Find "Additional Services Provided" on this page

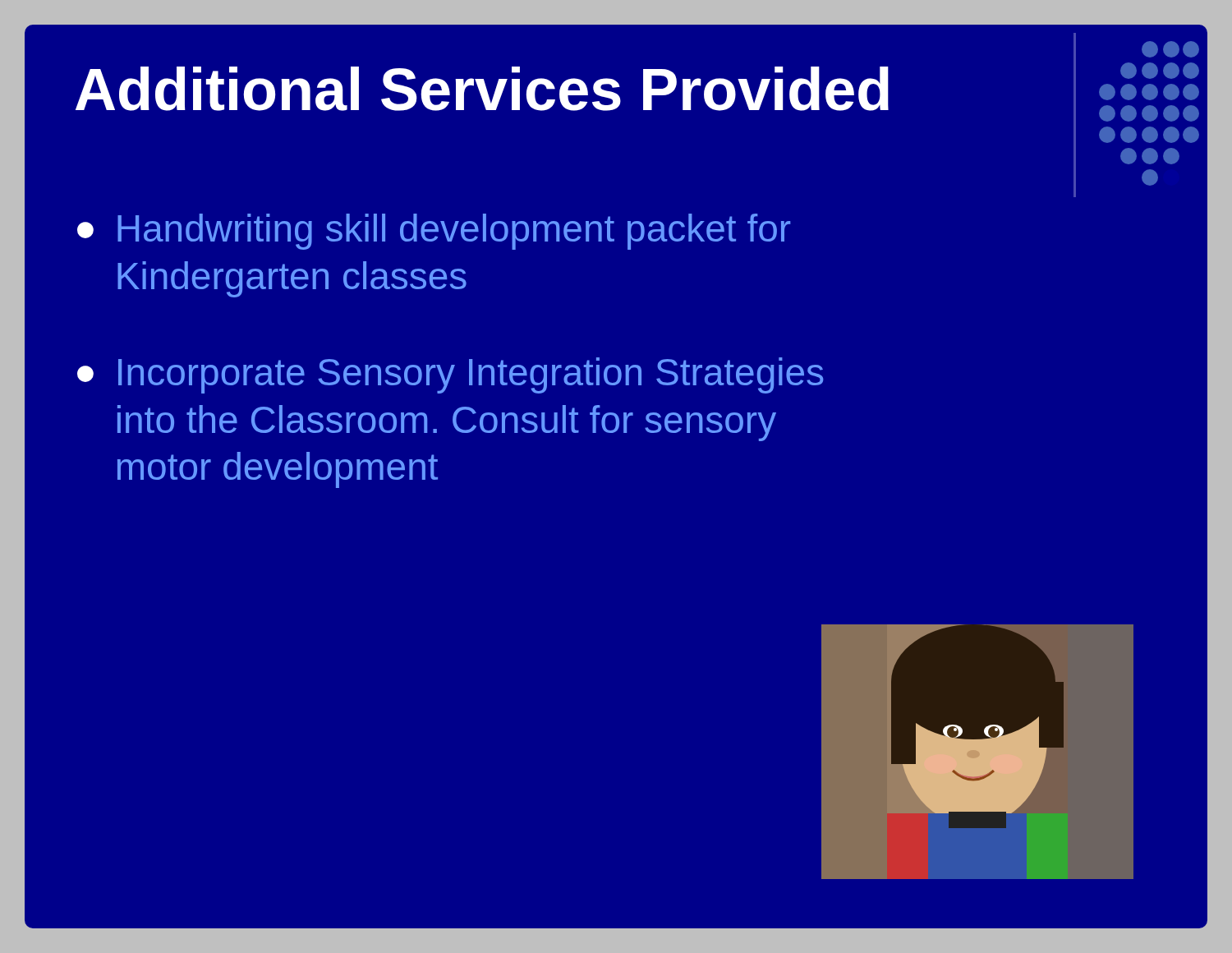pyautogui.click(x=483, y=90)
